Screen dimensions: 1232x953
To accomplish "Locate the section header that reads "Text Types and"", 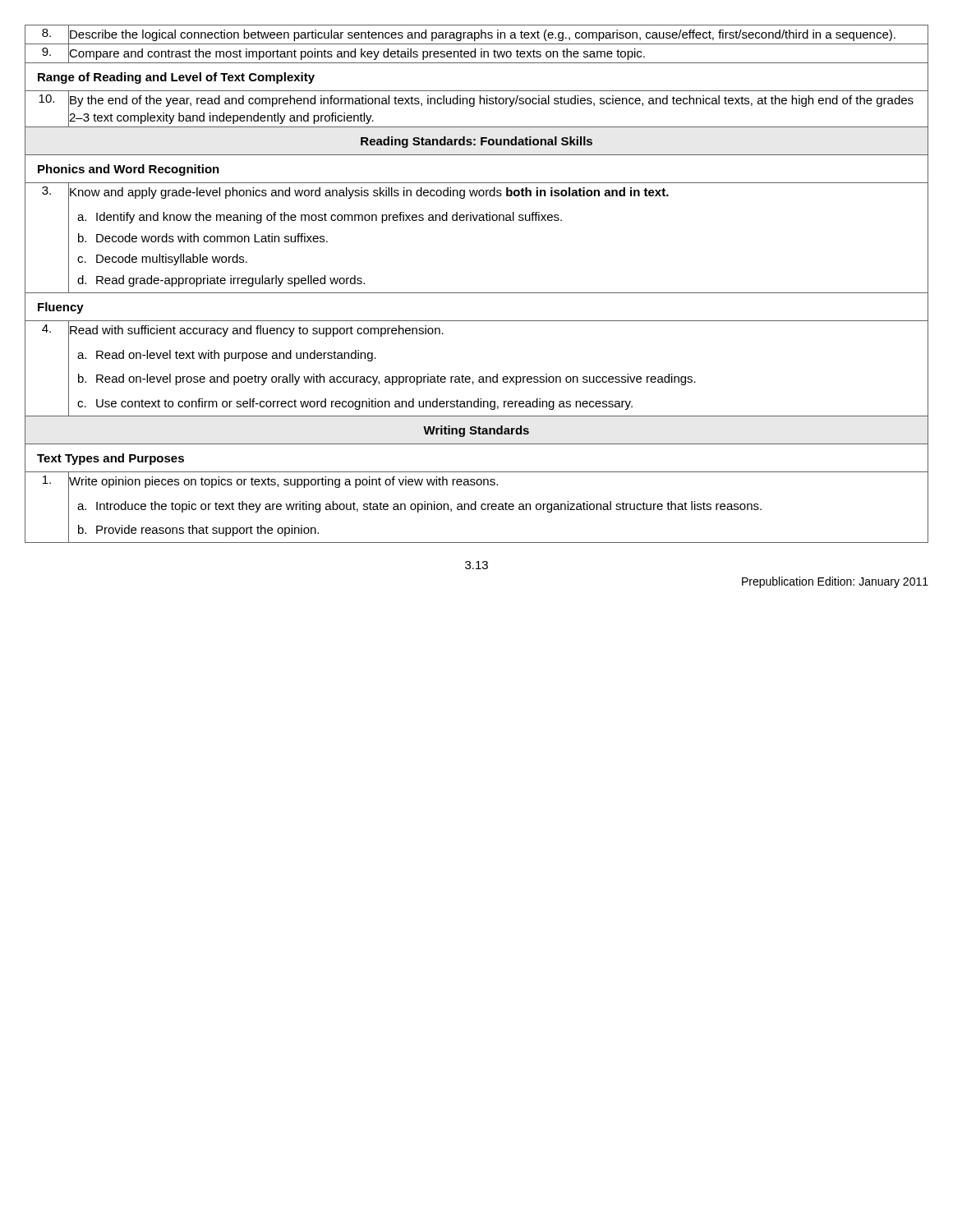I will coord(111,458).
